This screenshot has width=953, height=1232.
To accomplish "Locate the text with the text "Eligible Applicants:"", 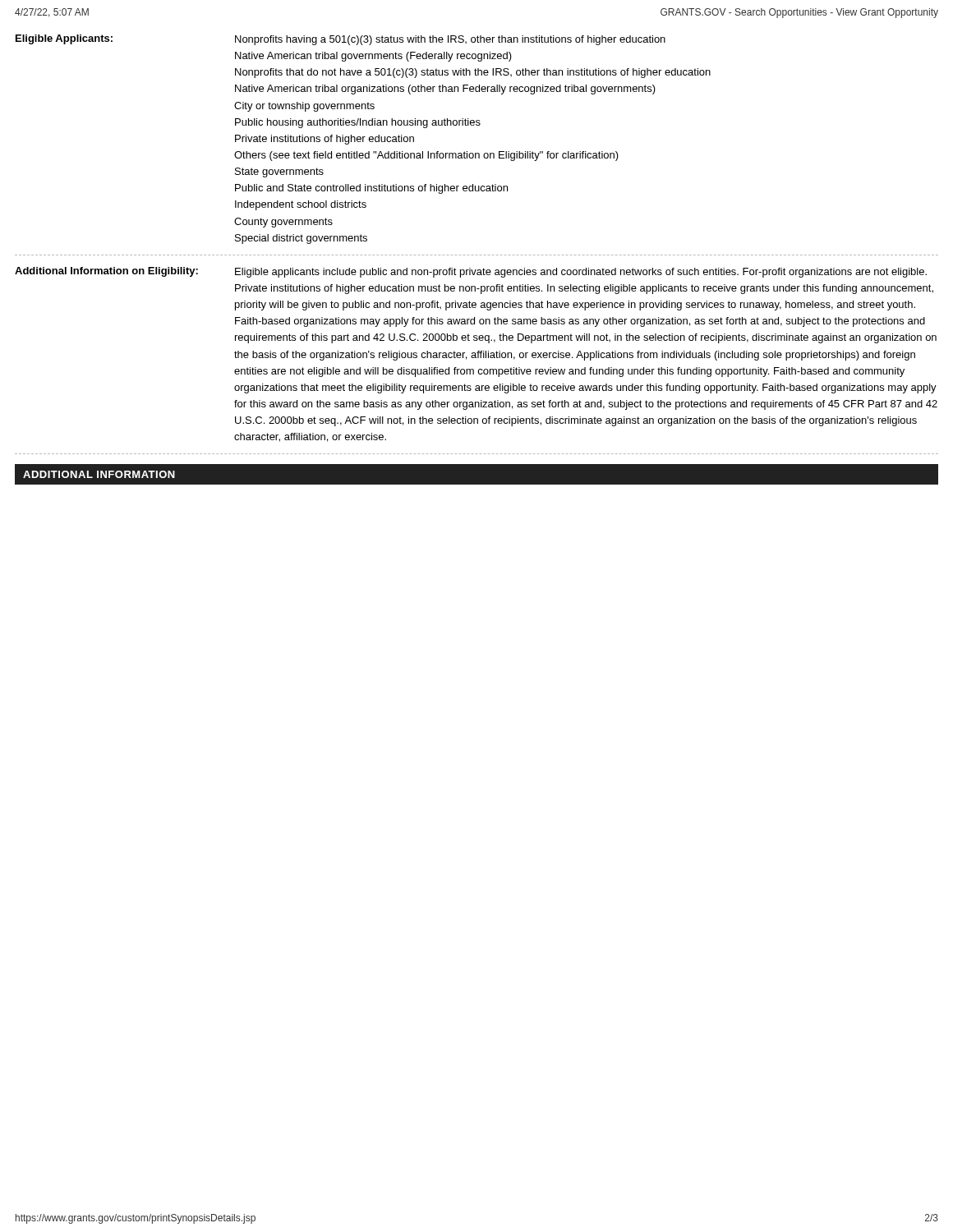I will click(x=64, y=38).
